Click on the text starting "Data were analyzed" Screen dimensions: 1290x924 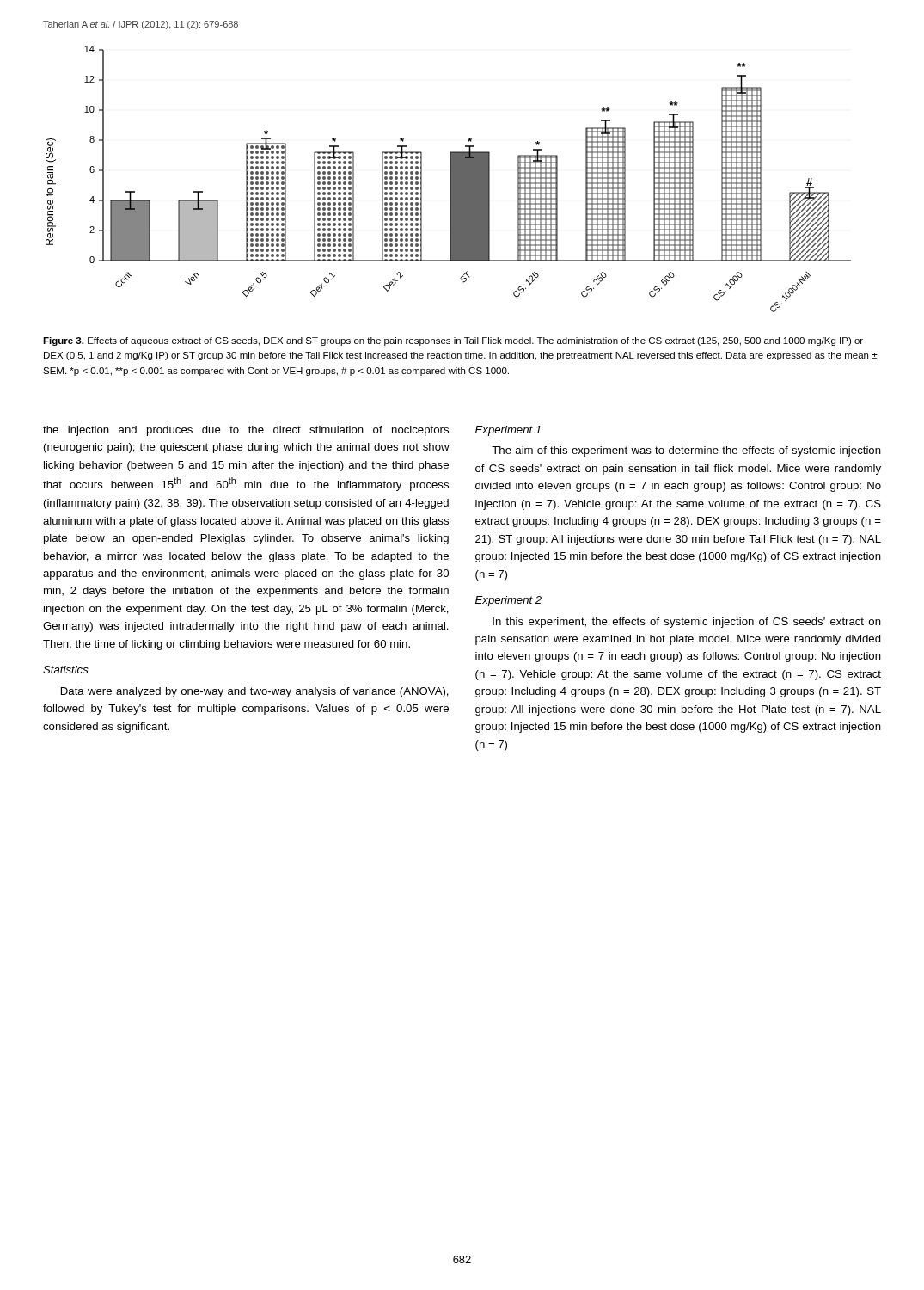click(246, 709)
